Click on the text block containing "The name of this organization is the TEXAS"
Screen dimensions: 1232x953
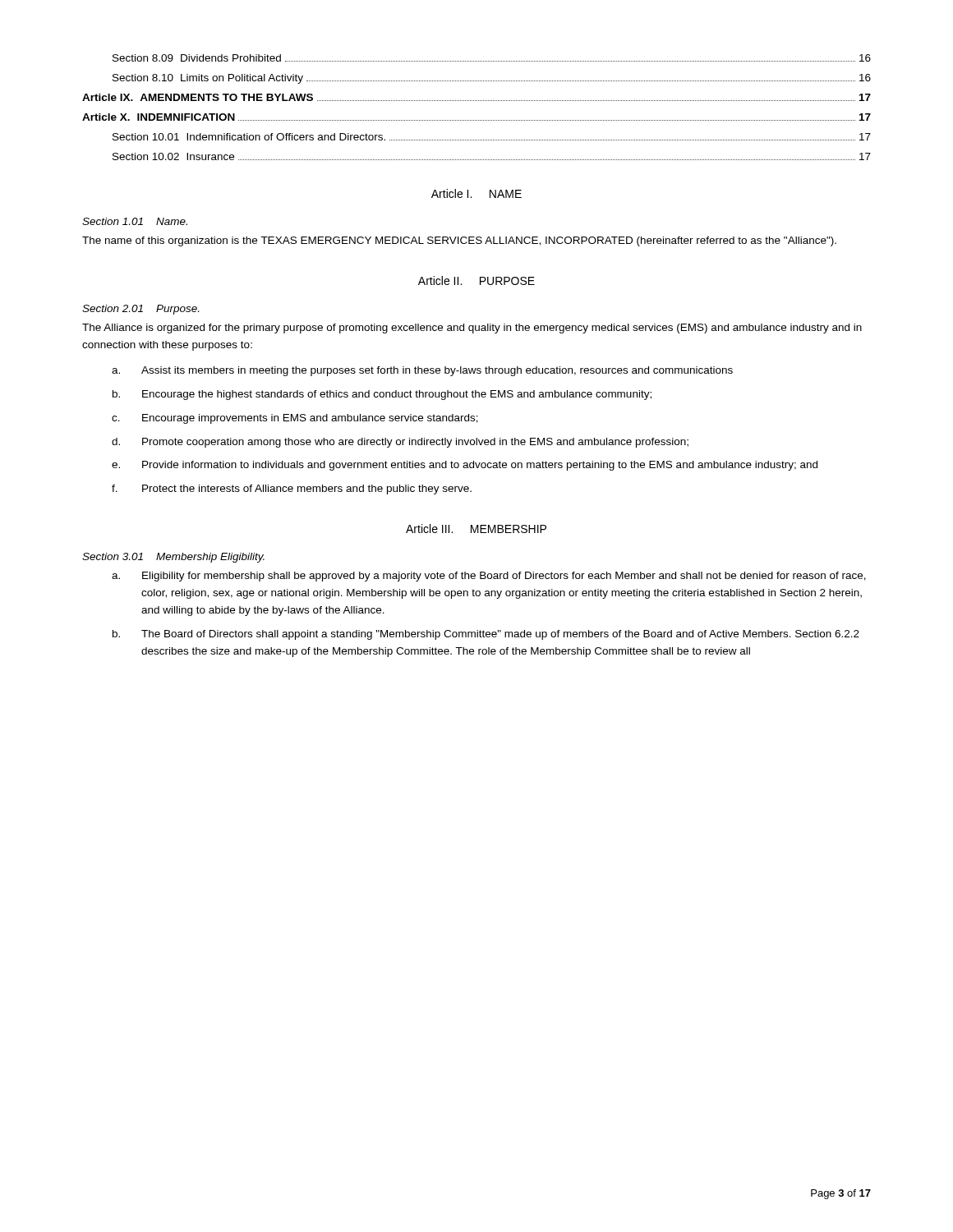460,240
